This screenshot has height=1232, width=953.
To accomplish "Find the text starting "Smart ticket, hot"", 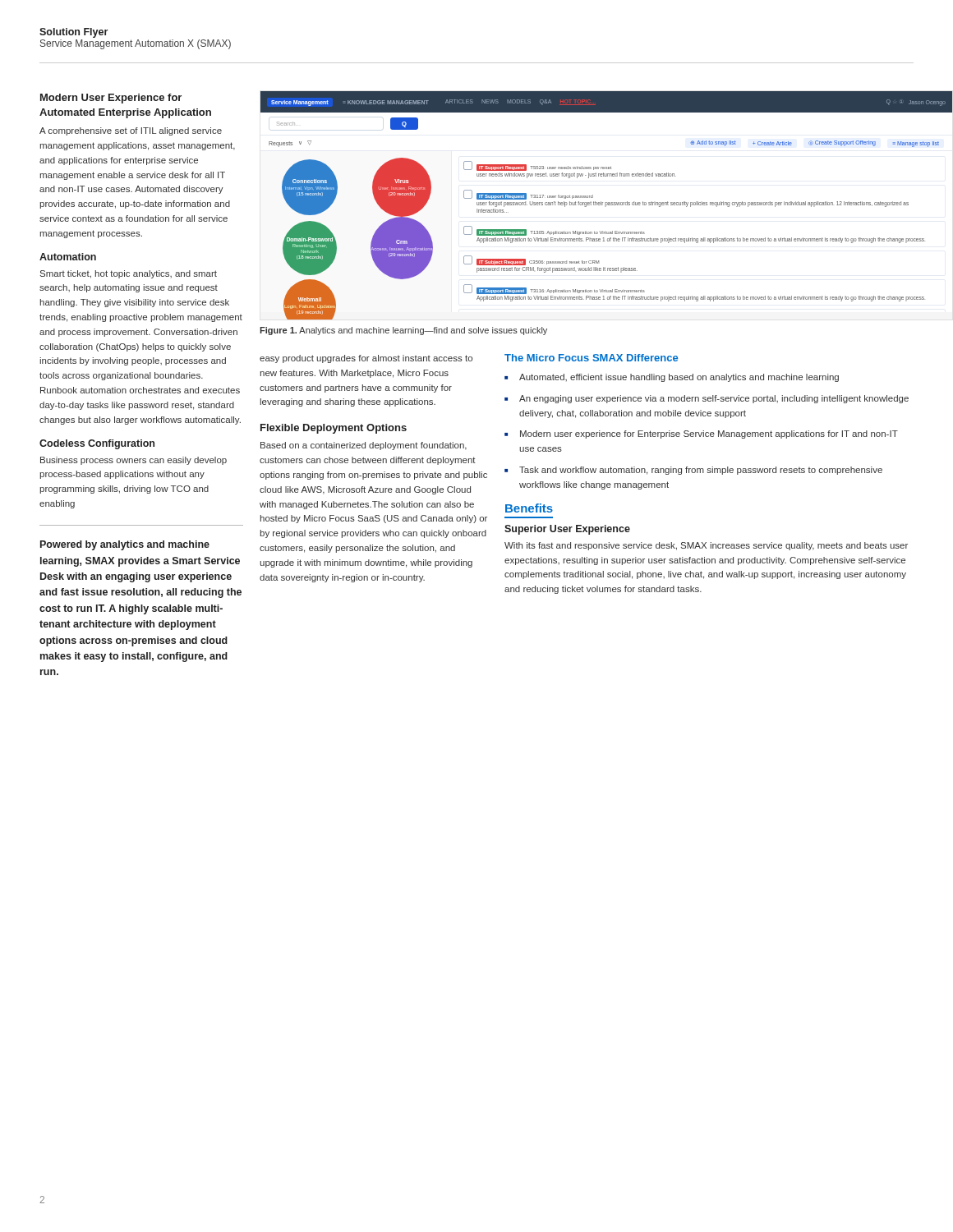I will [x=141, y=346].
